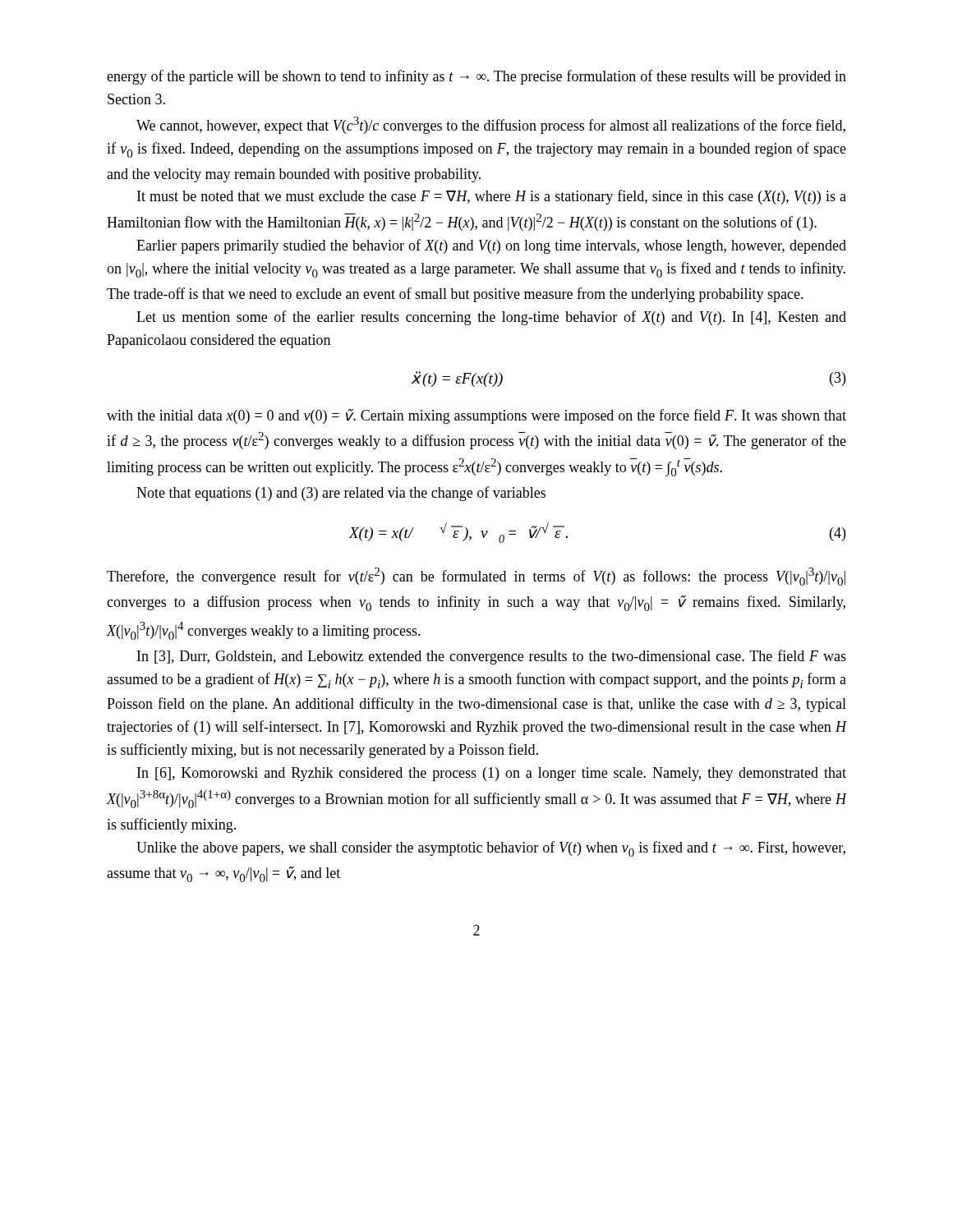Locate the region starting "with the initial data x(0) = 0 and"
The width and height of the screenshot is (953, 1232).
(476, 443)
